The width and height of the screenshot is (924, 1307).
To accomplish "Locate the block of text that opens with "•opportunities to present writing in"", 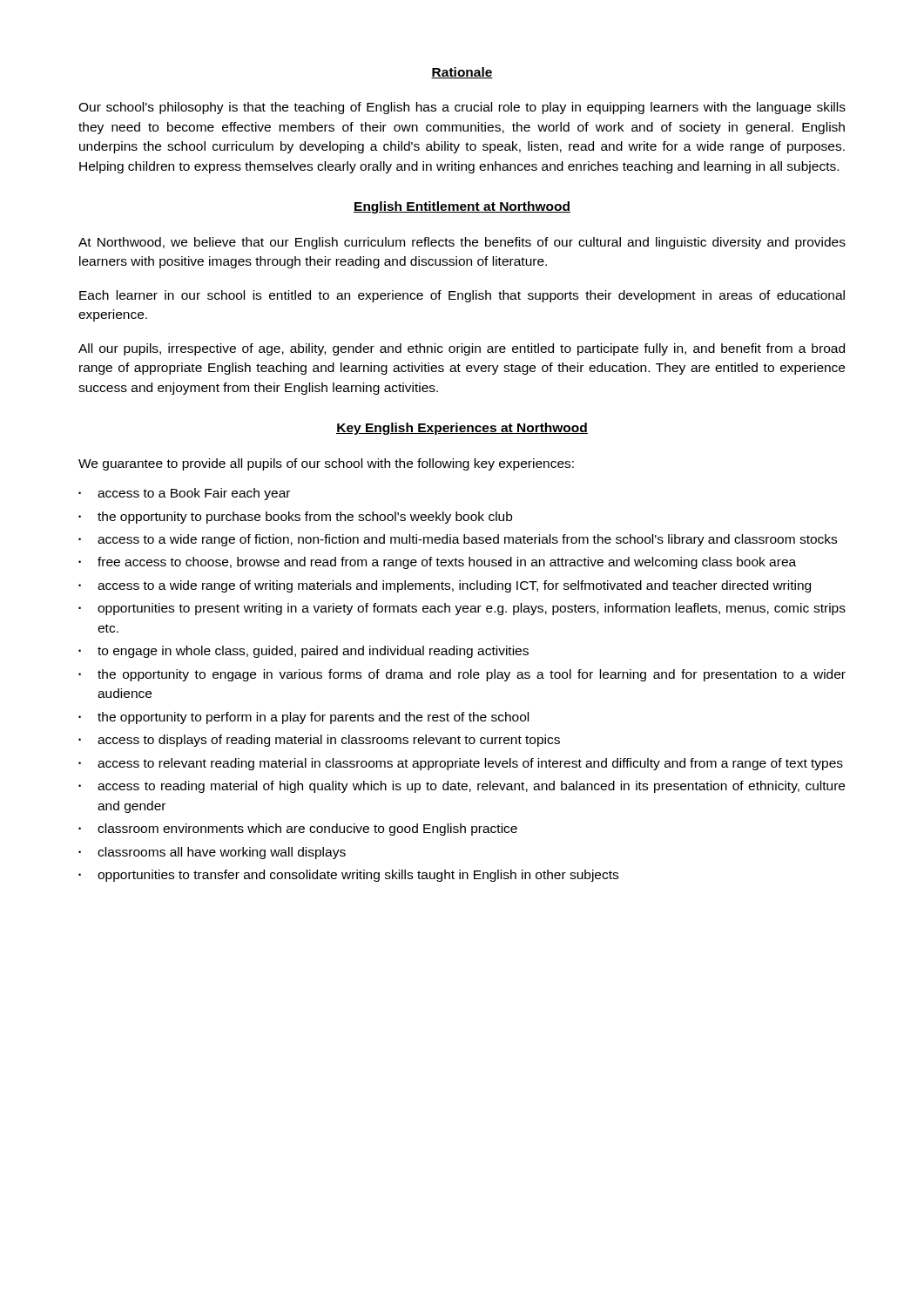I will (x=462, y=618).
